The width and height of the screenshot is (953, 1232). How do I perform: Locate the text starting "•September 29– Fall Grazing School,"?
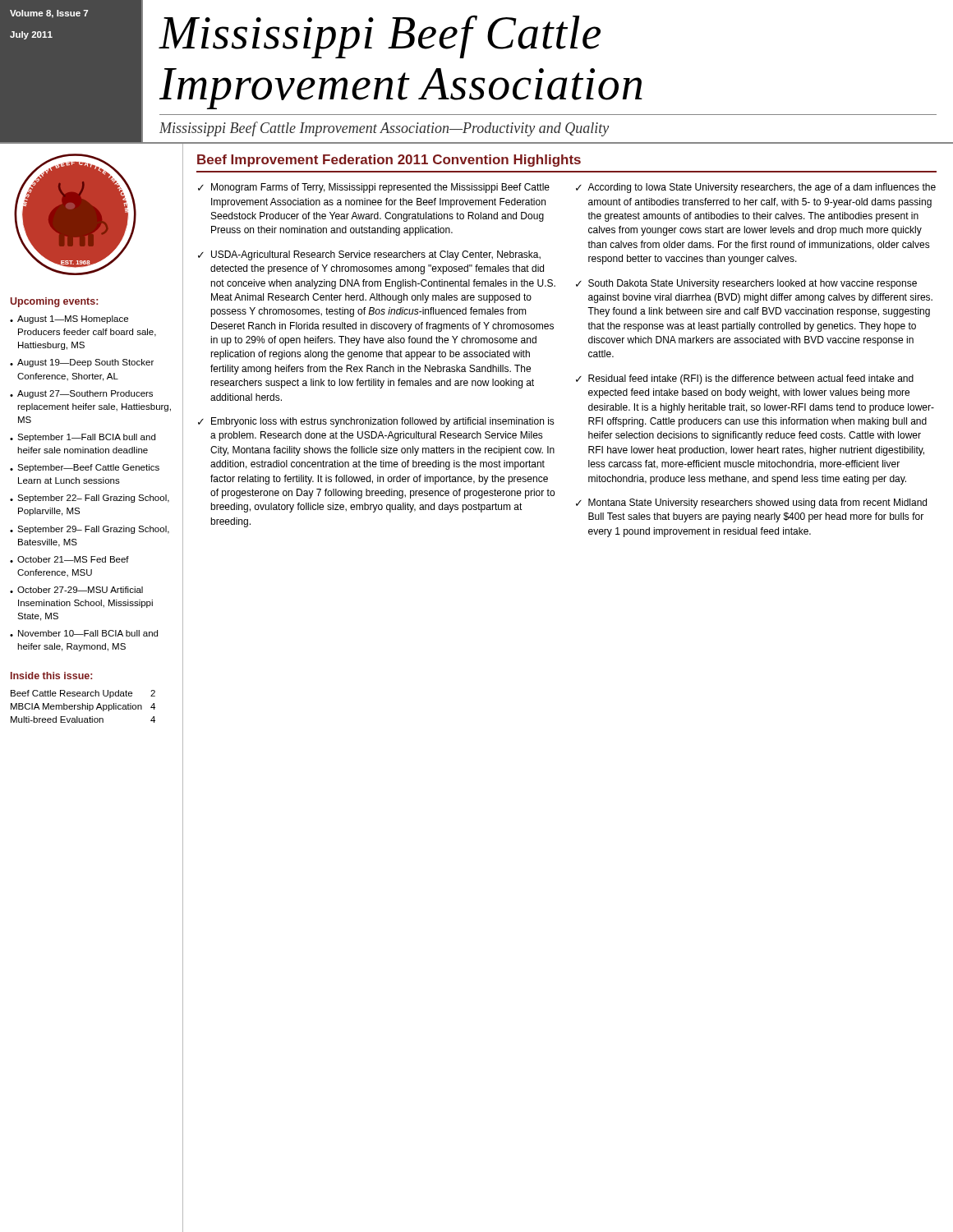tap(92, 535)
